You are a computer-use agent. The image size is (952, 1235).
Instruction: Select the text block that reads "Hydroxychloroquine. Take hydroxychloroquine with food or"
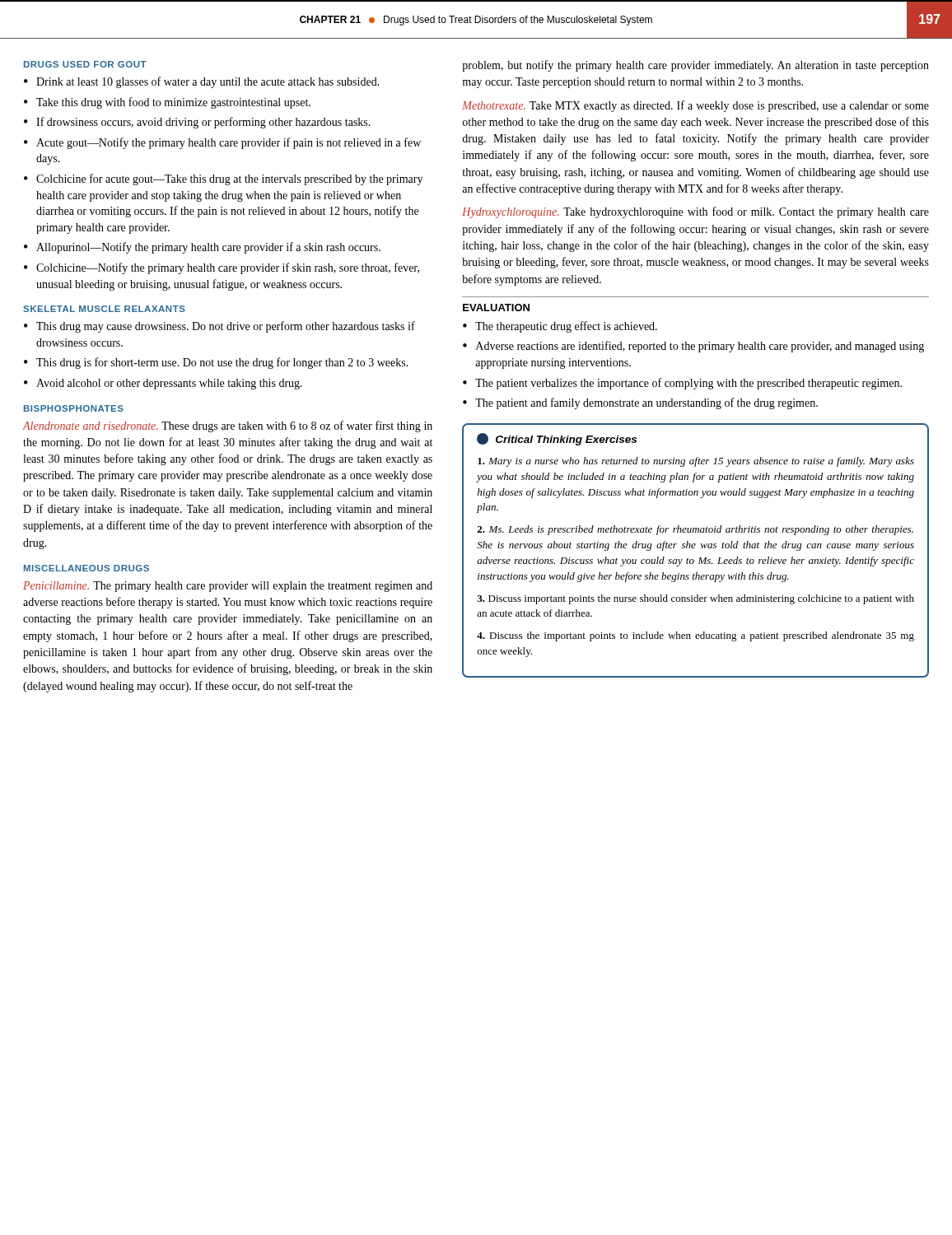[696, 246]
